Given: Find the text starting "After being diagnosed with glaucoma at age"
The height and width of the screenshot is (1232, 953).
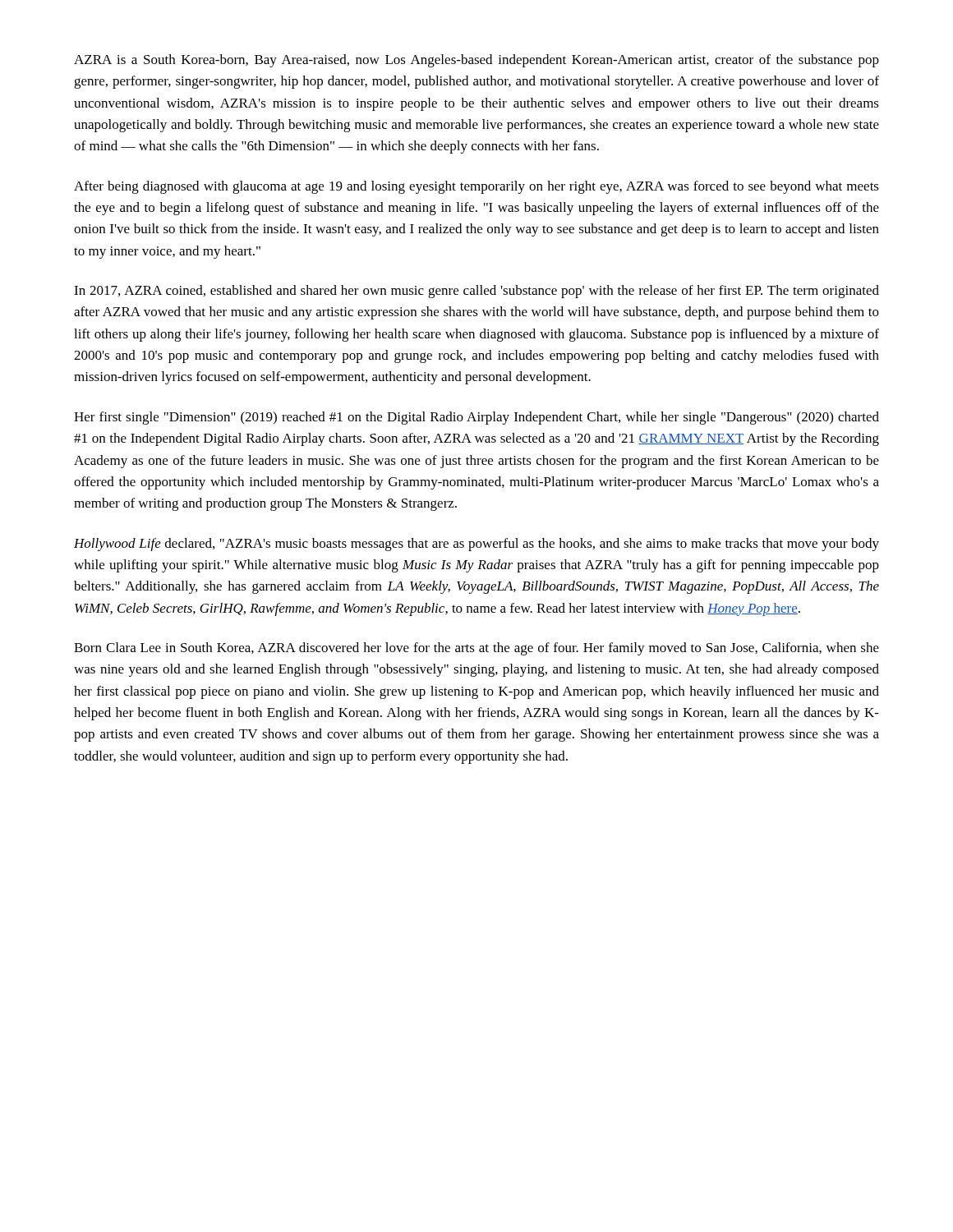Looking at the screenshot, I should (x=476, y=218).
